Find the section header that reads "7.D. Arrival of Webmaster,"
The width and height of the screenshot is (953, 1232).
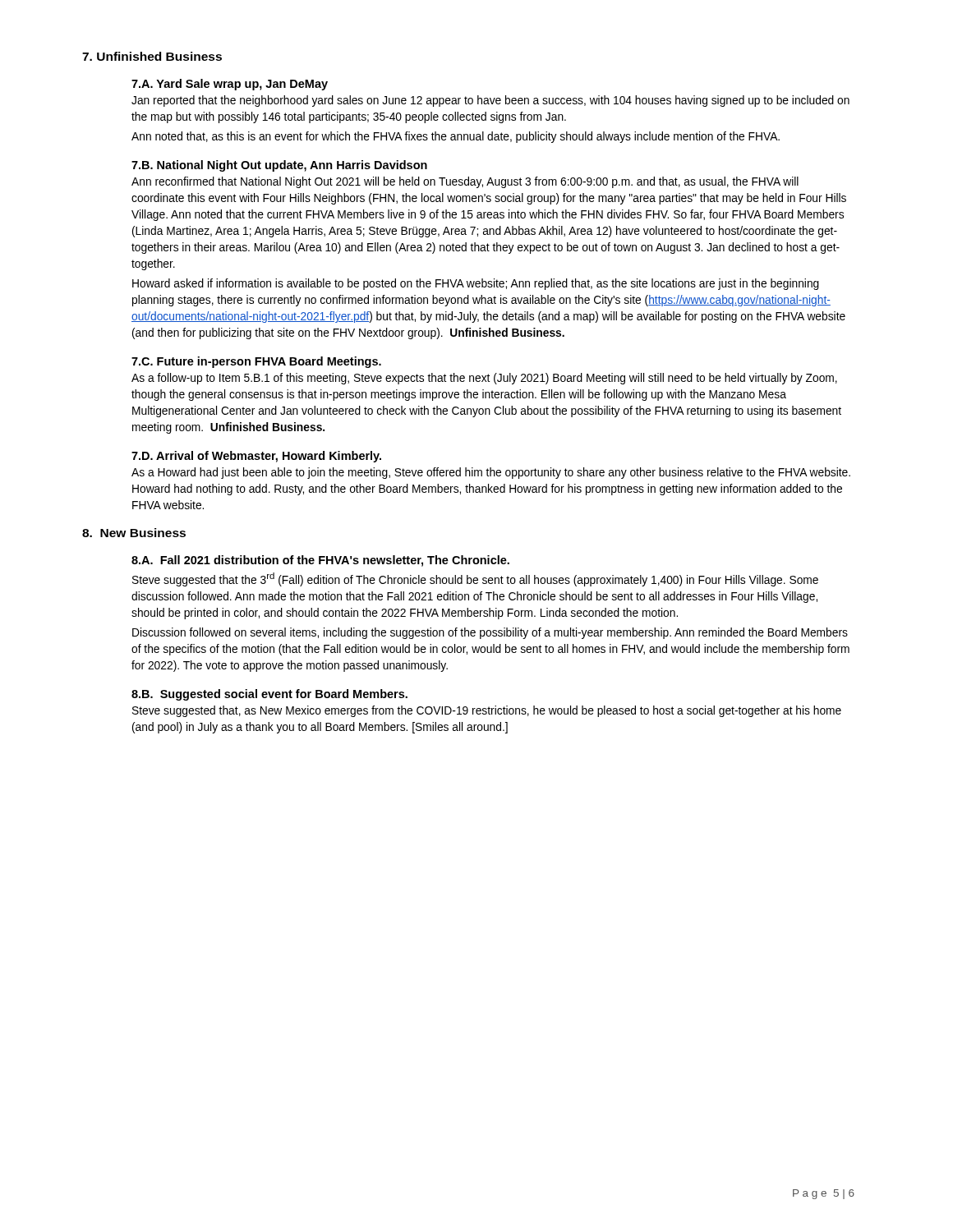[257, 456]
